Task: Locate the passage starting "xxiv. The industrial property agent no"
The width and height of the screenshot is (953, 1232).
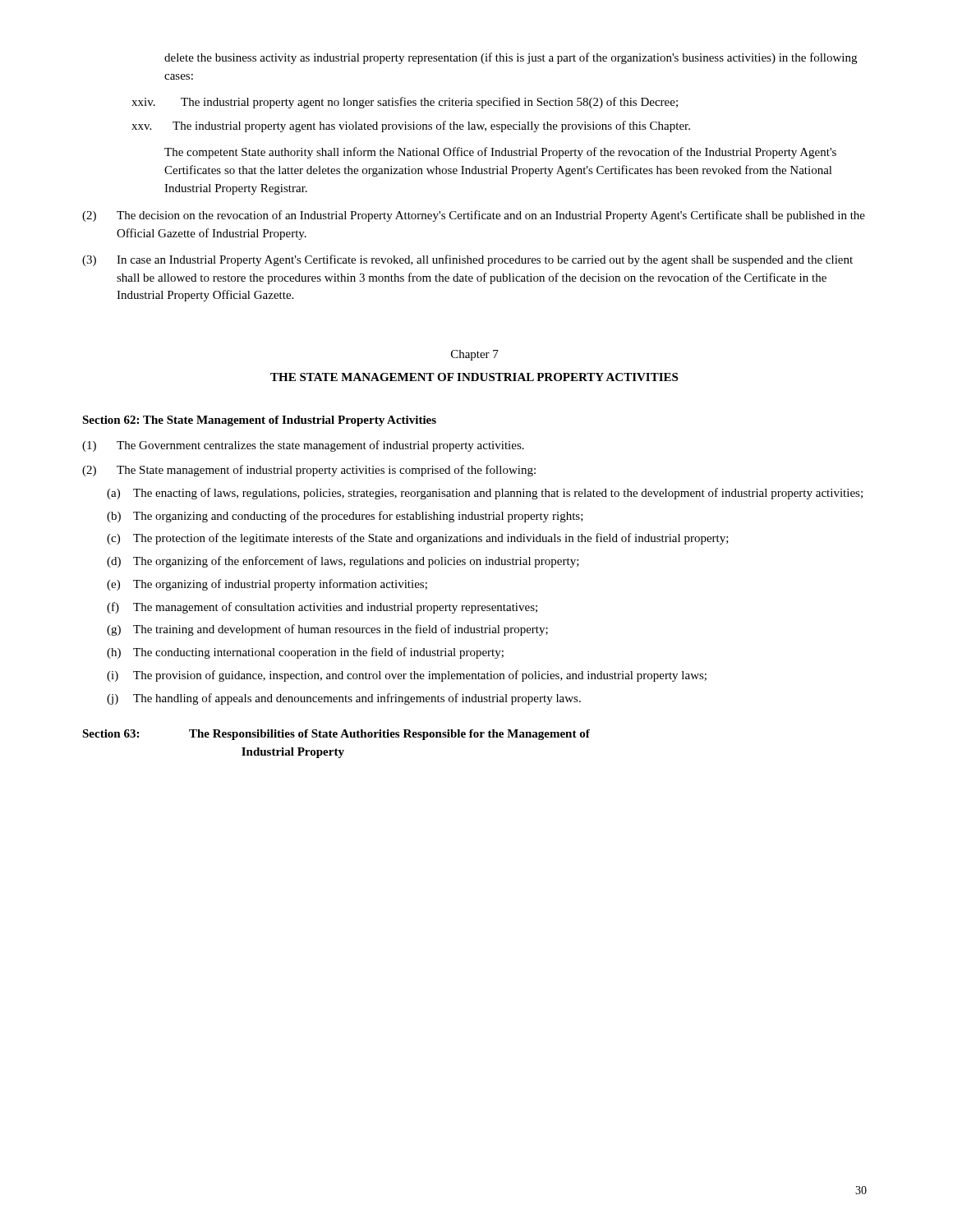Action: tap(499, 102)
